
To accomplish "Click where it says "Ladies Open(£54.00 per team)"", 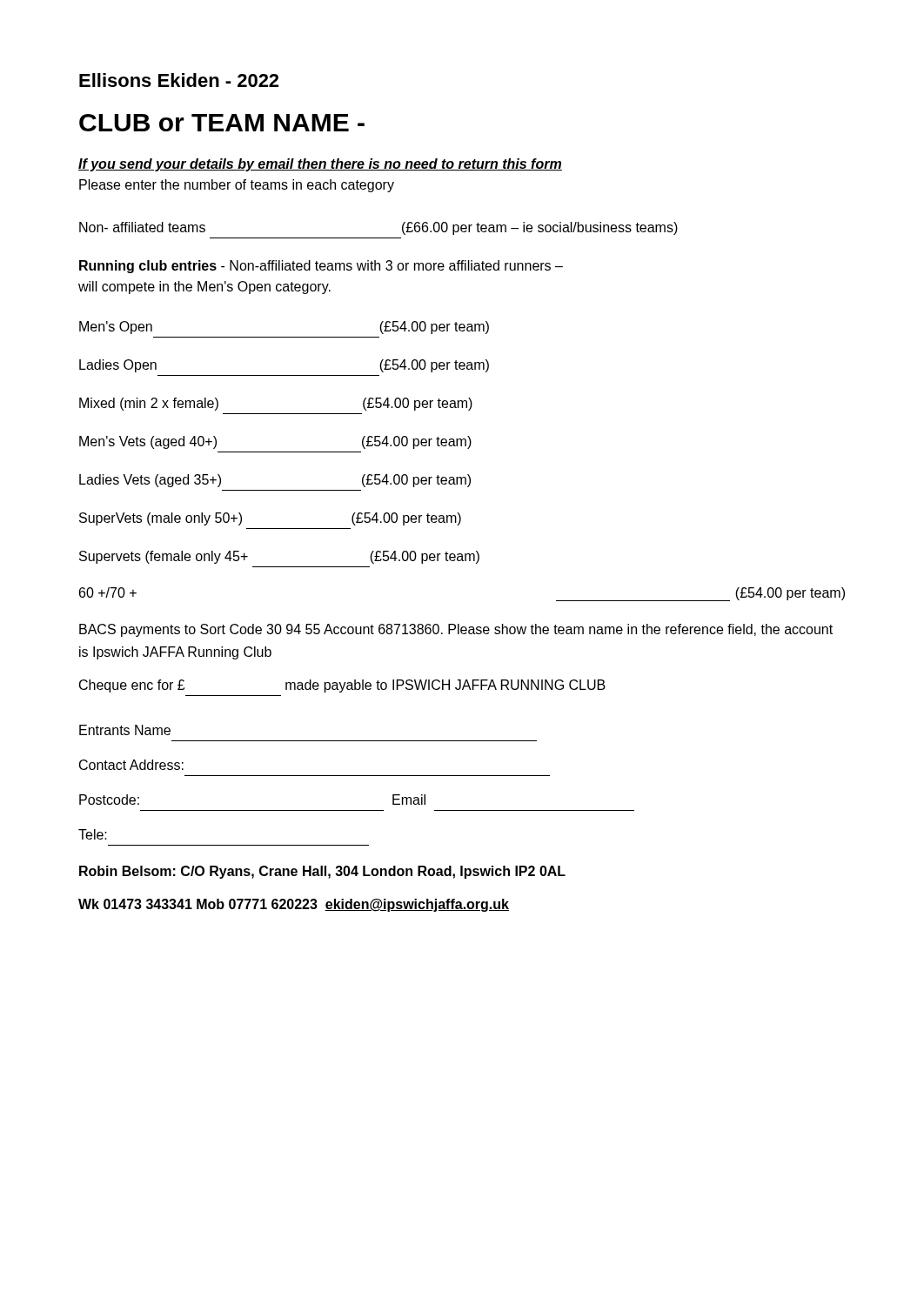I will point(284,367).
